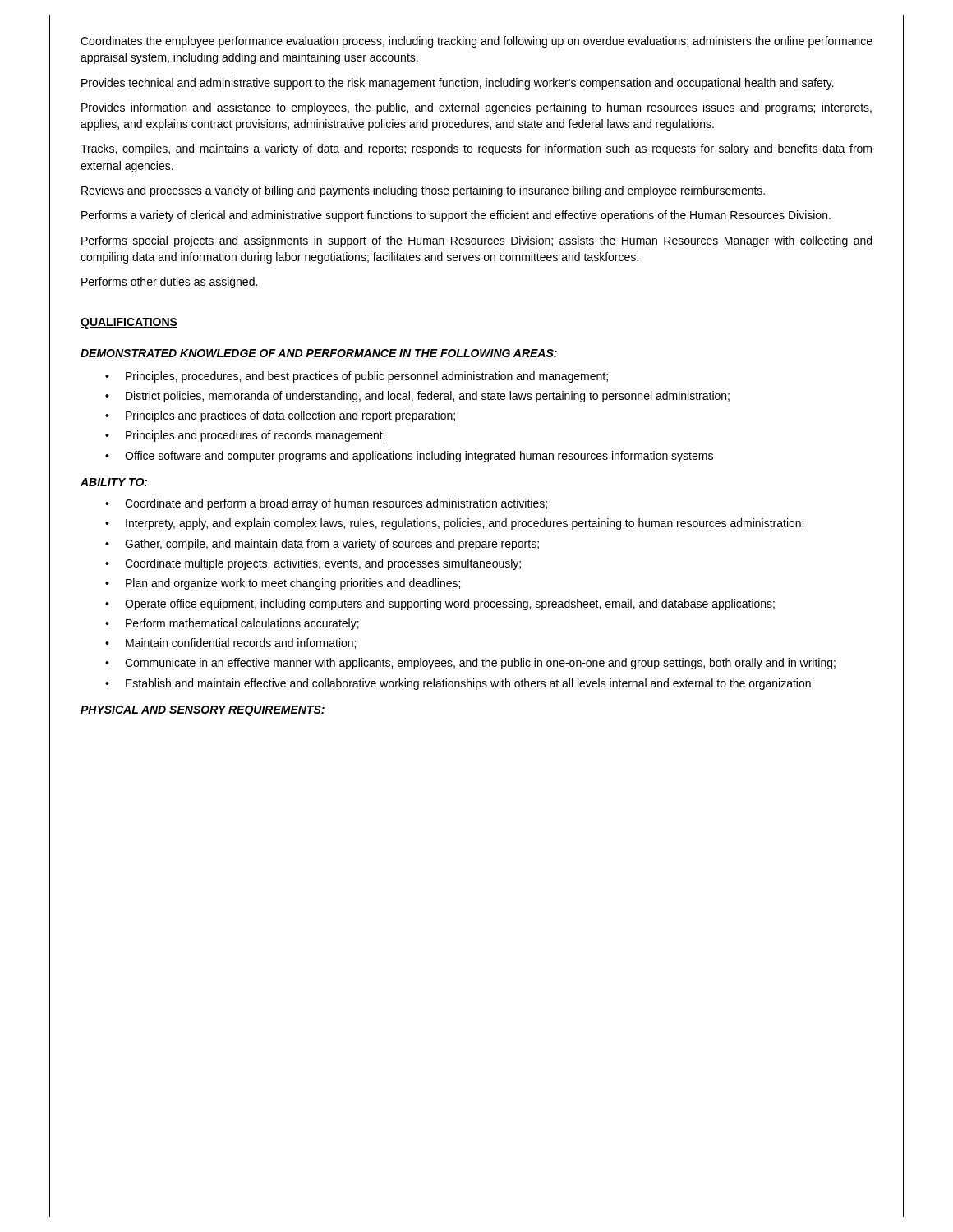Screen dimensions: 1232x953
Task: Click the passage that begins "• Coordinate and perform a broad array"
Action: click(489, 504)
